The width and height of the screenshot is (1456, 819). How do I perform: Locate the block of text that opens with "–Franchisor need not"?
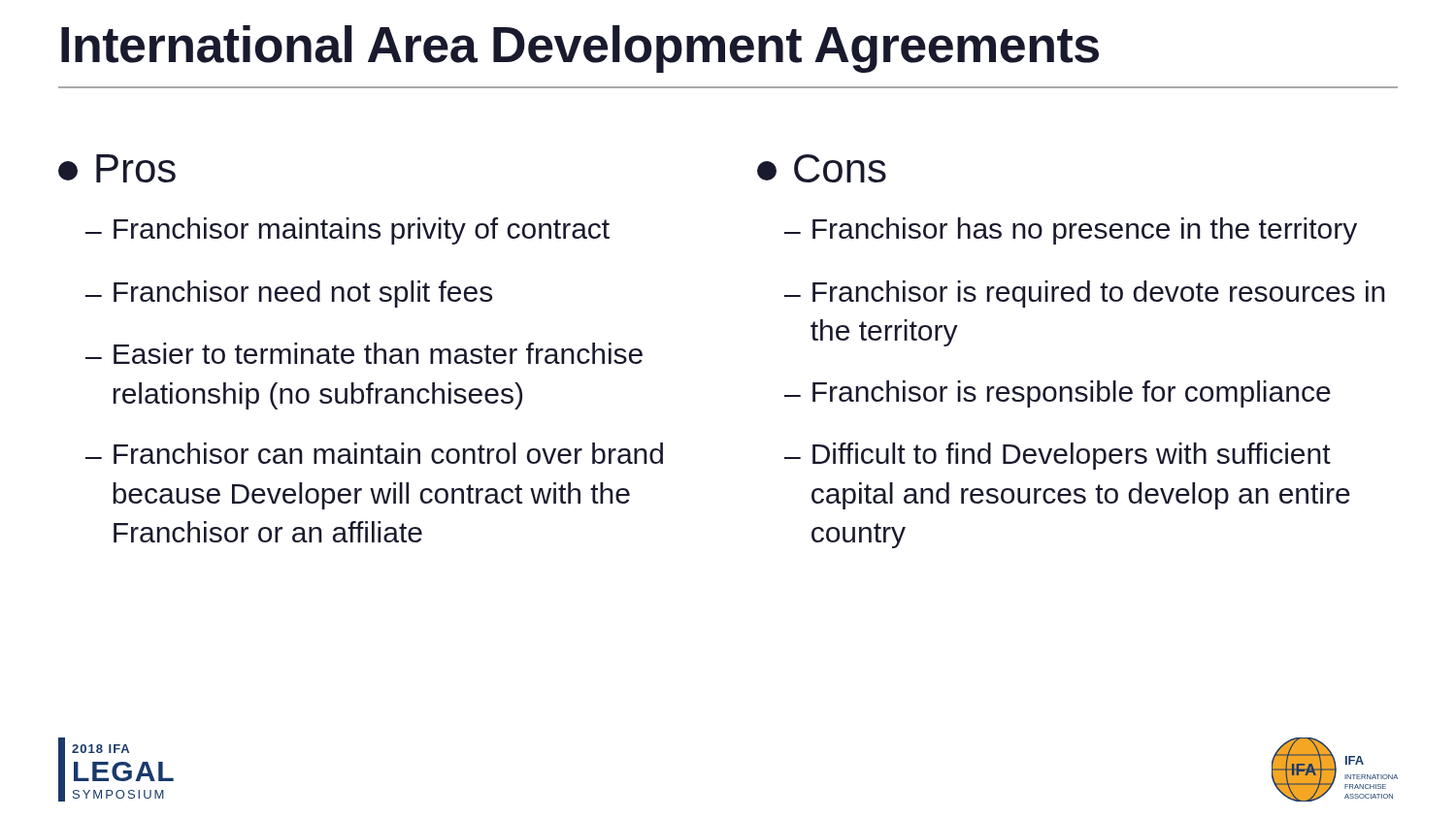(289, 293)
